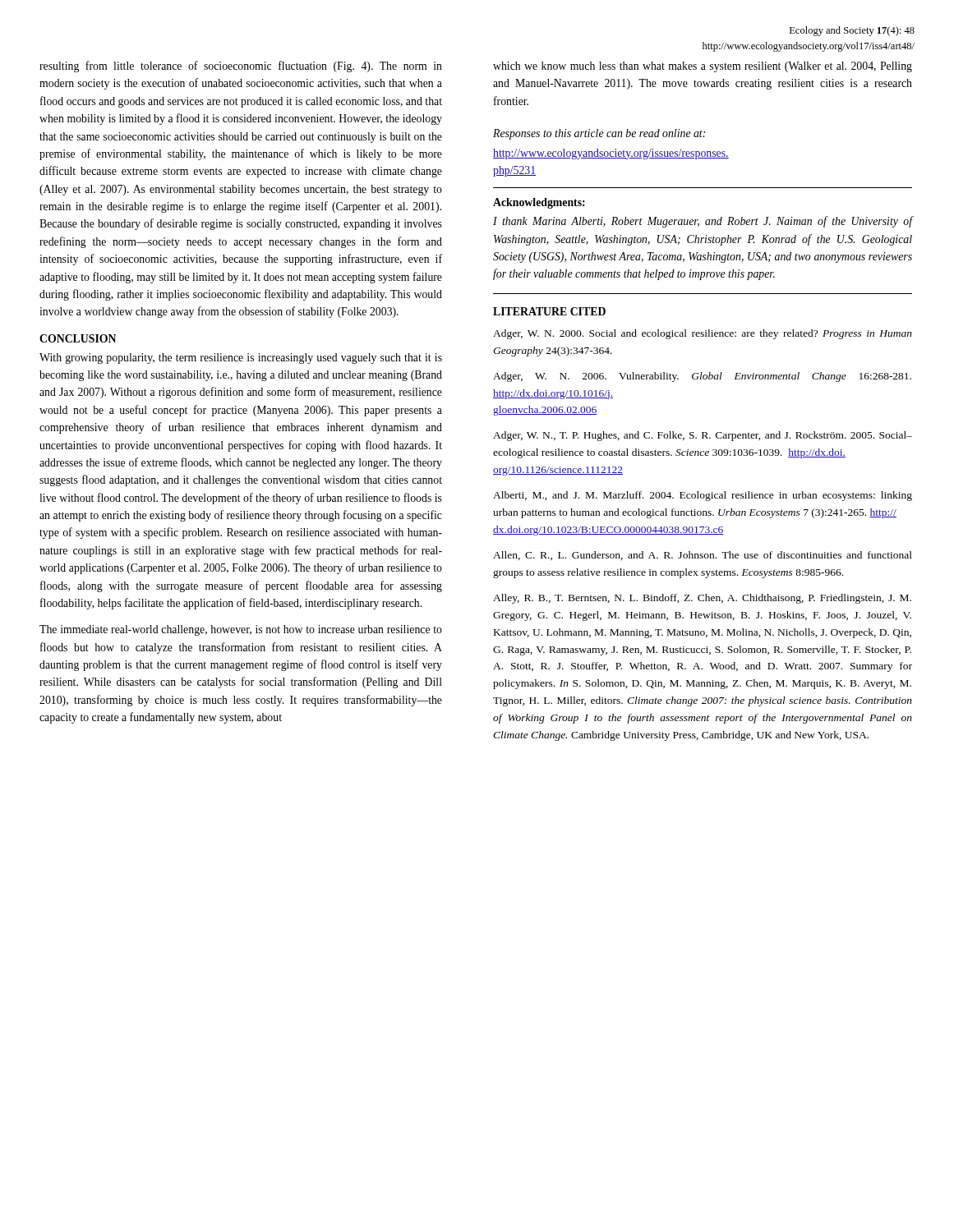Find the section header containing "LITERATURE CITED"
Image resolution: width=954 pixels, height=1232 pixels.
pos(549,311)
